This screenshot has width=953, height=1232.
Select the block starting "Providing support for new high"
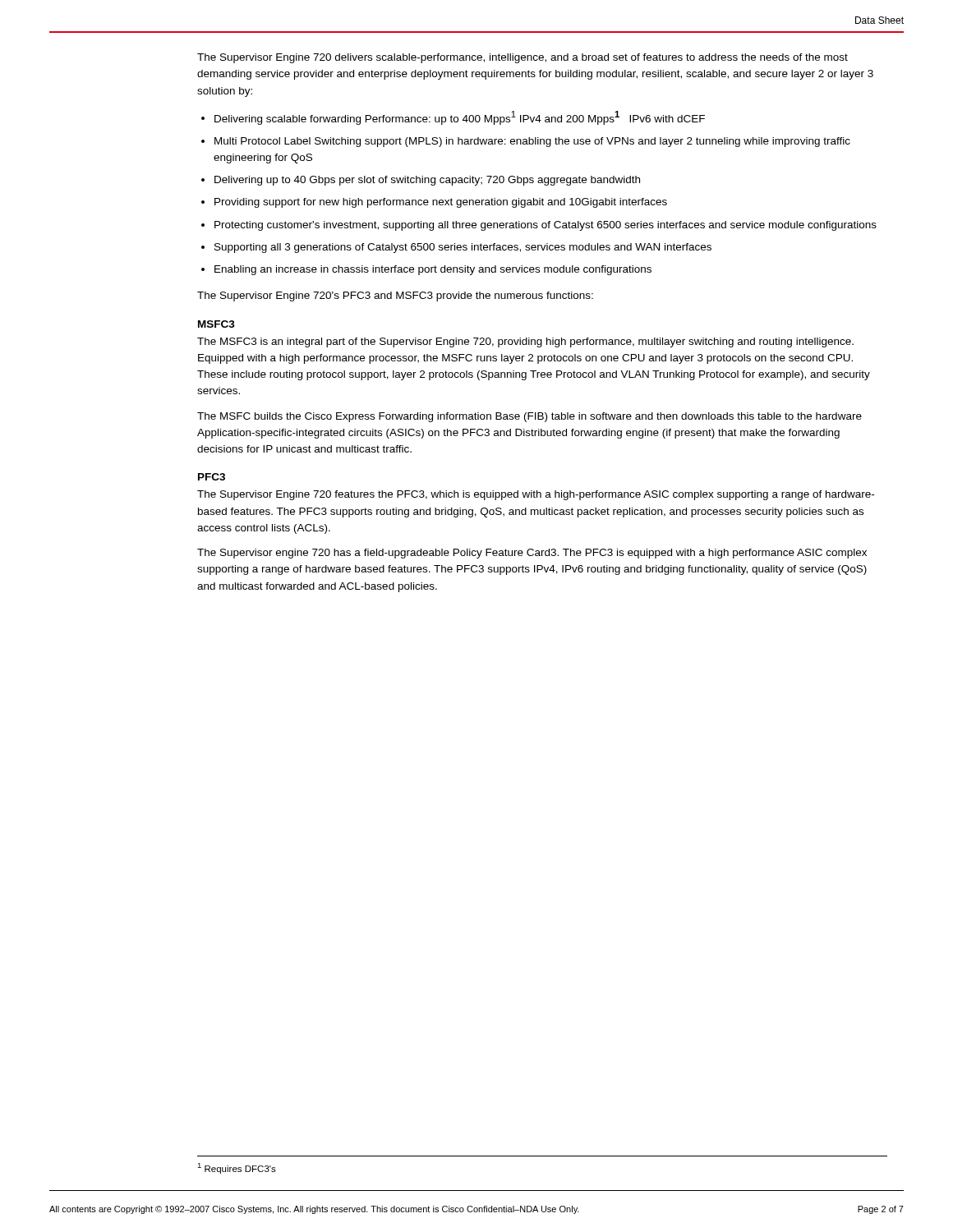440,202
